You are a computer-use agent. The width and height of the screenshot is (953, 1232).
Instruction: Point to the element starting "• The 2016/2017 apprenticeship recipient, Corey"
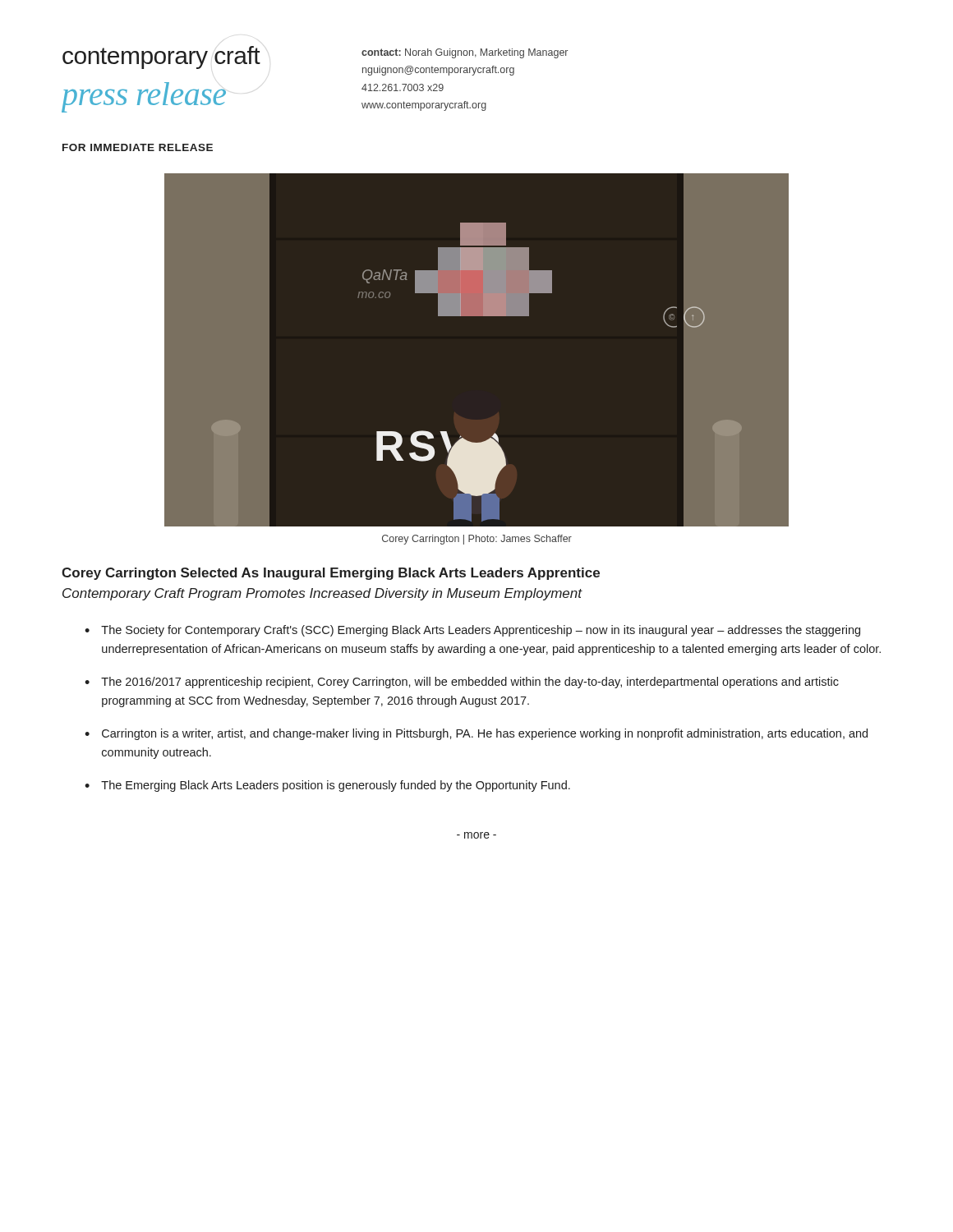pos(488,691)
